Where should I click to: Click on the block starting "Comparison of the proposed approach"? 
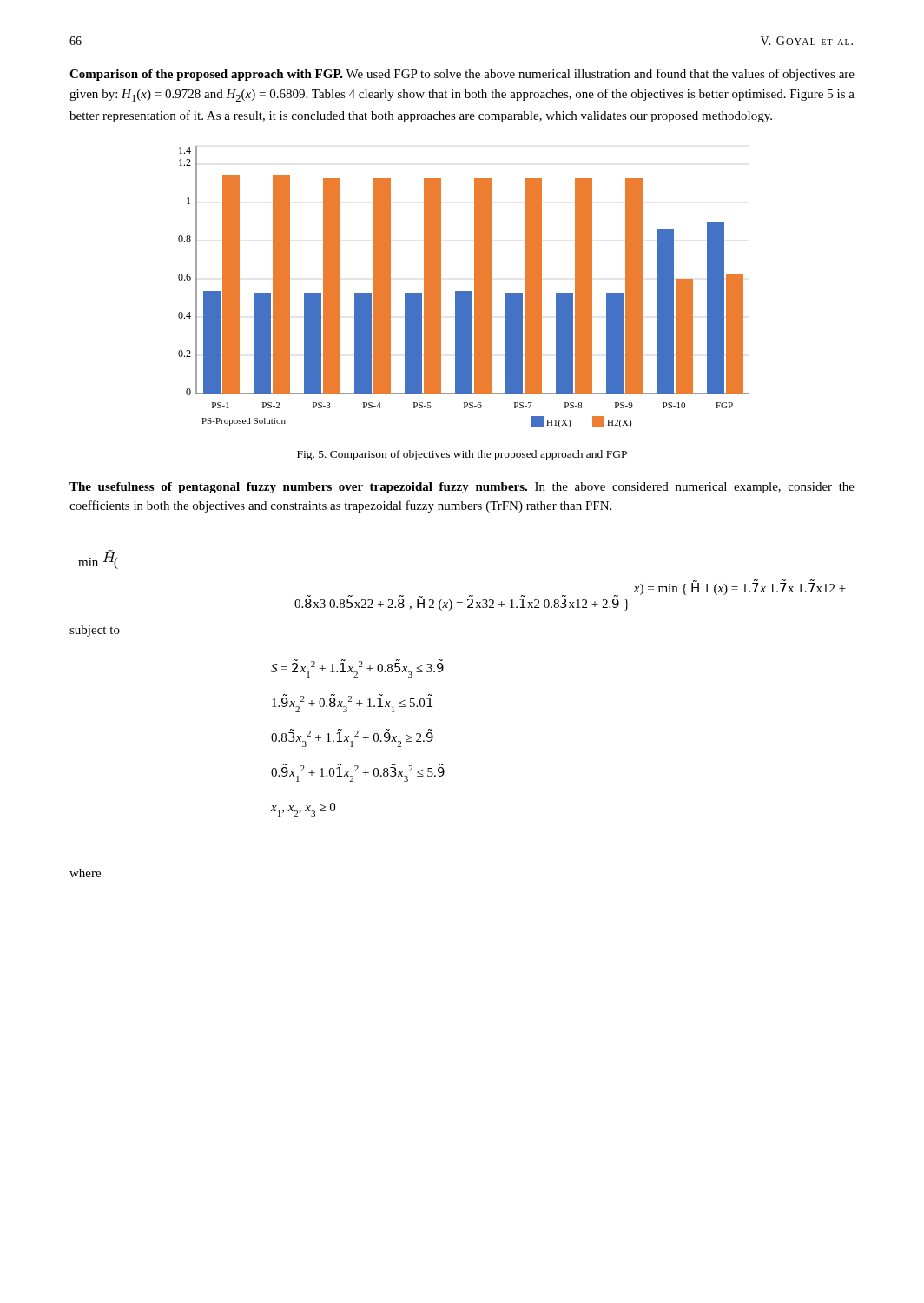click(x=462, y=95)
